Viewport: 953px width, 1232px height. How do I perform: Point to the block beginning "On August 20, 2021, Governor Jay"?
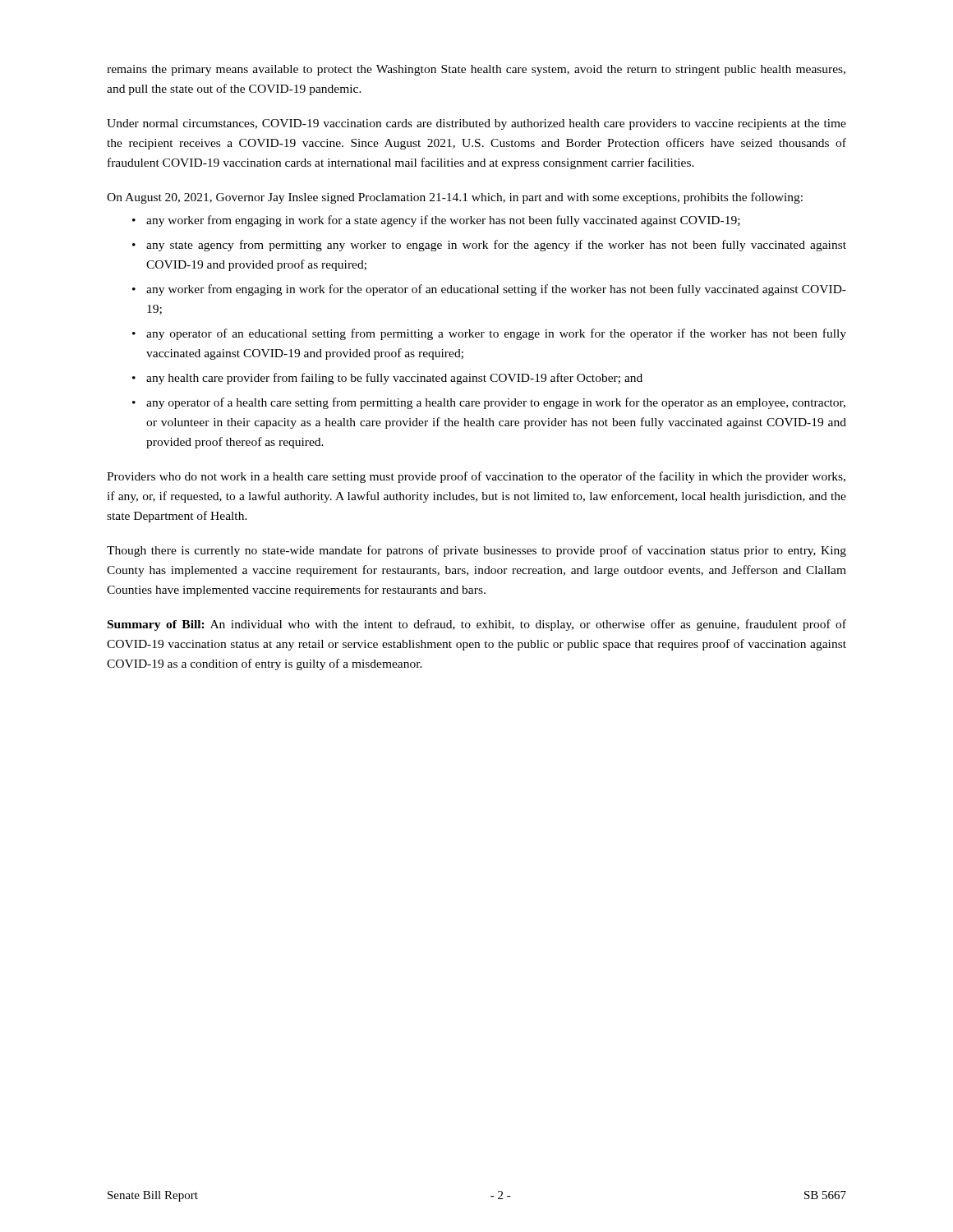click(x=455, y=197)
